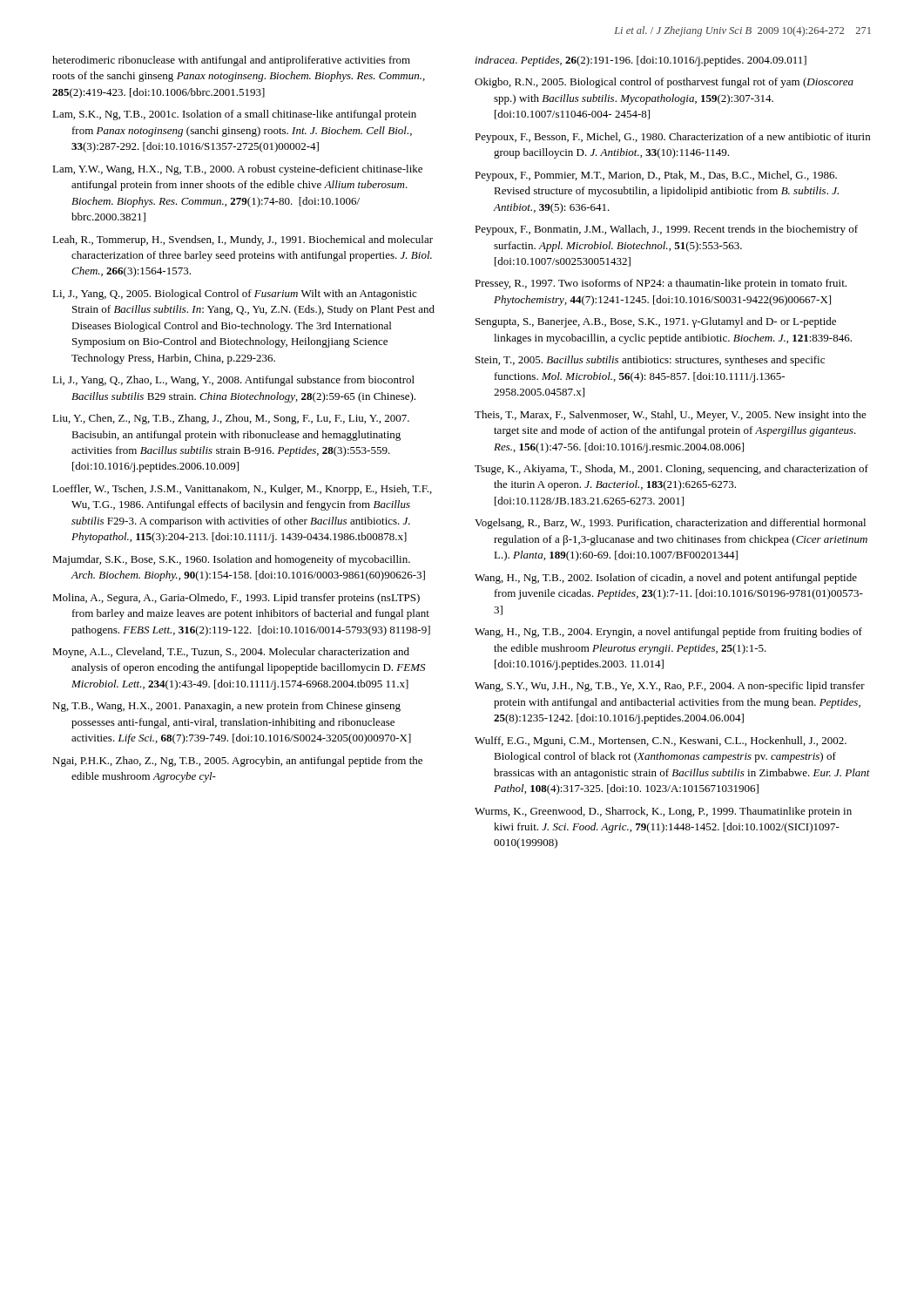Viewport: 924px width, 1307px height.
Task: Click on the list item containing "Majumdar, S.K., Bose, S.K.,"
Action: point(239,567)
